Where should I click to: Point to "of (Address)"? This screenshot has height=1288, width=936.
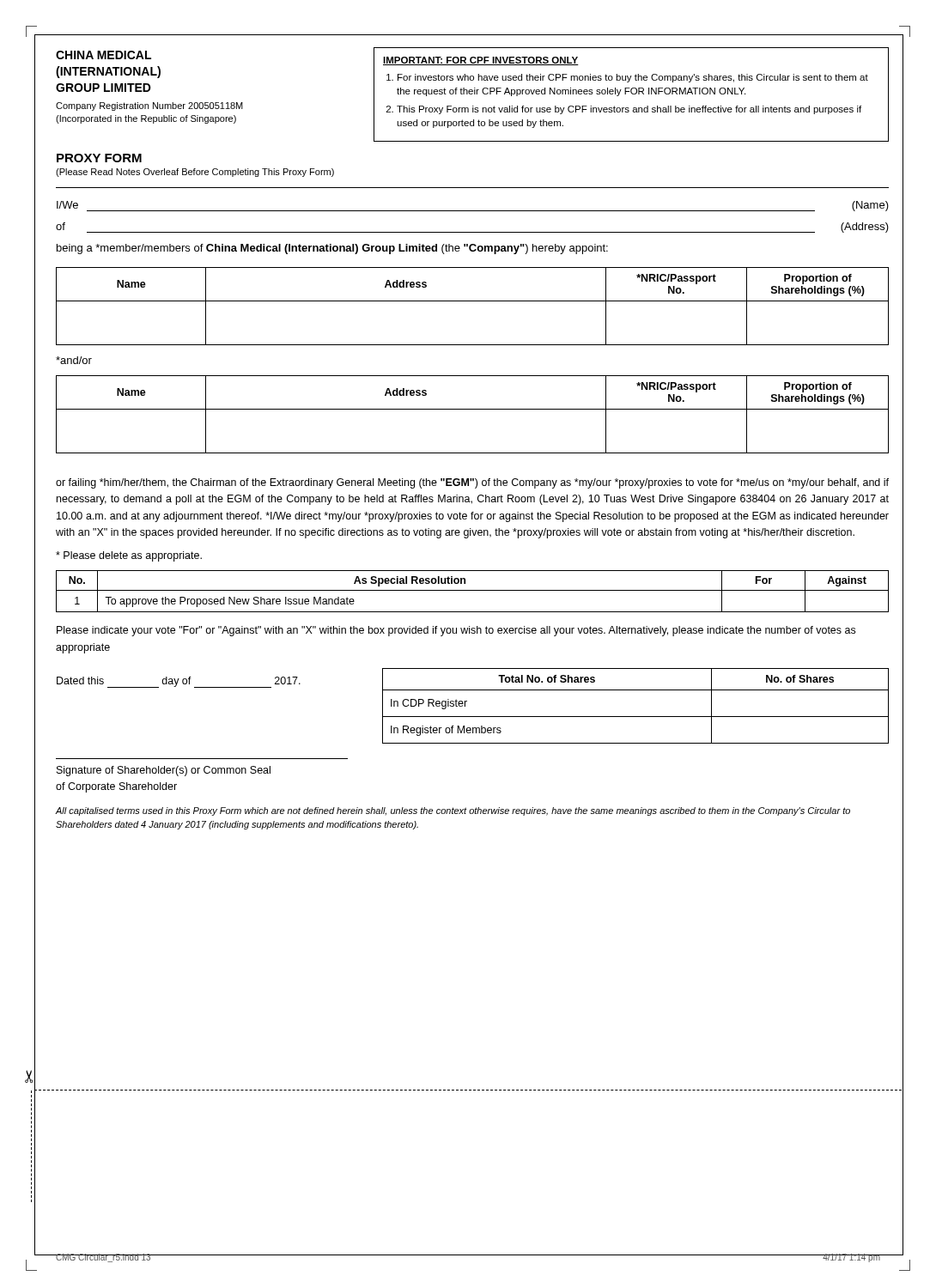click(472, 226)
